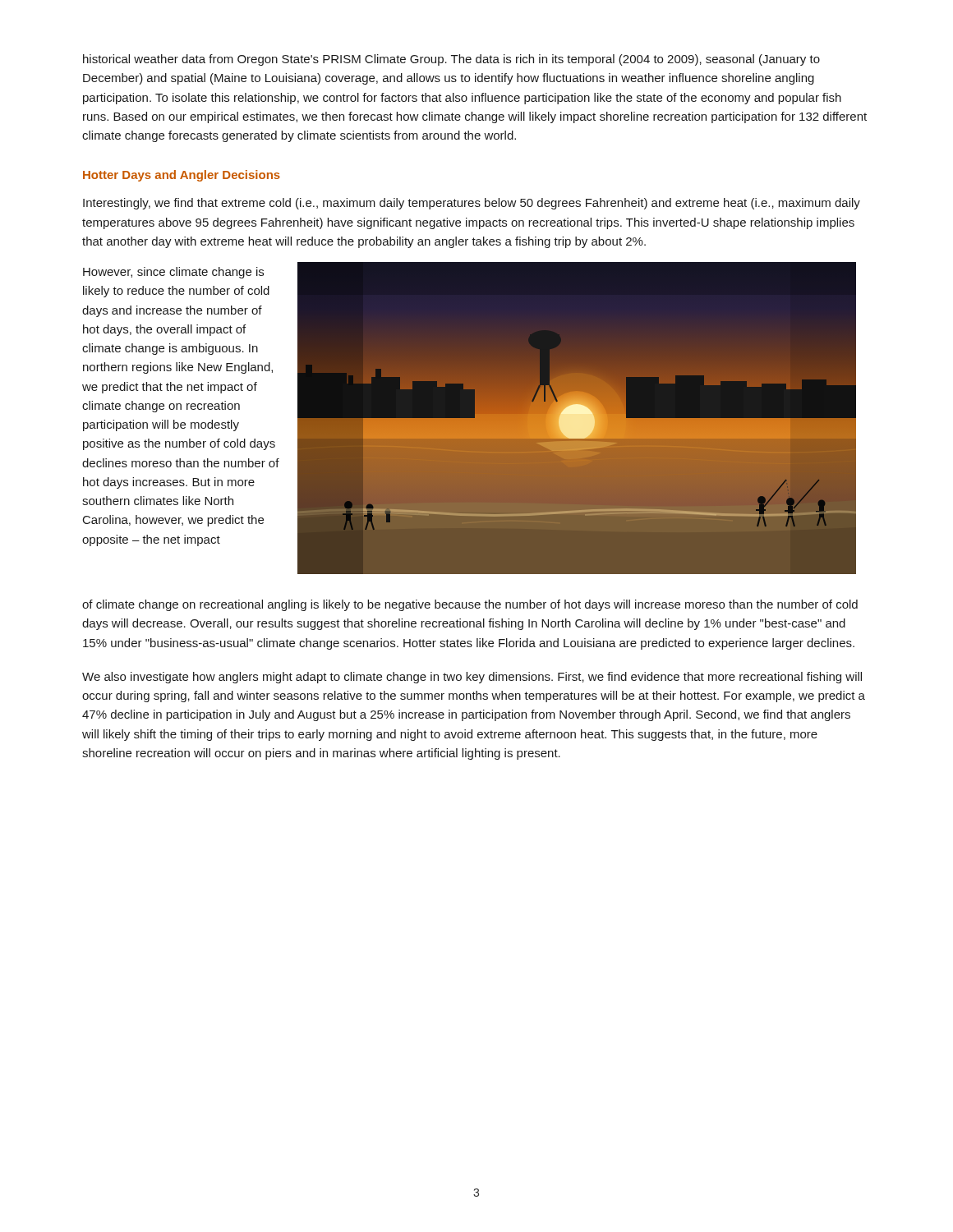
Task: Find a photo
Action: coord(577,419)
